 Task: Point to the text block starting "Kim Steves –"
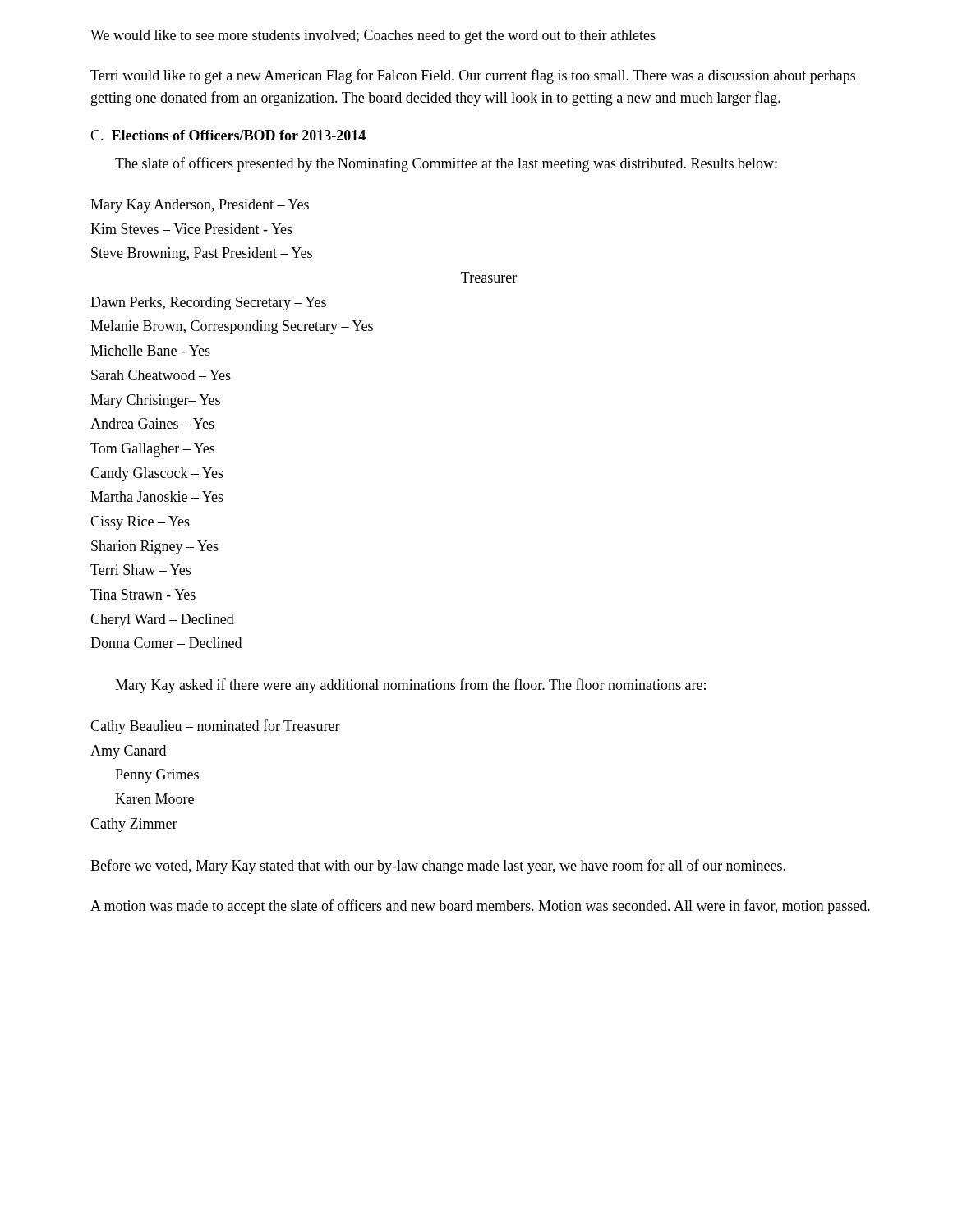coord(191,229)
